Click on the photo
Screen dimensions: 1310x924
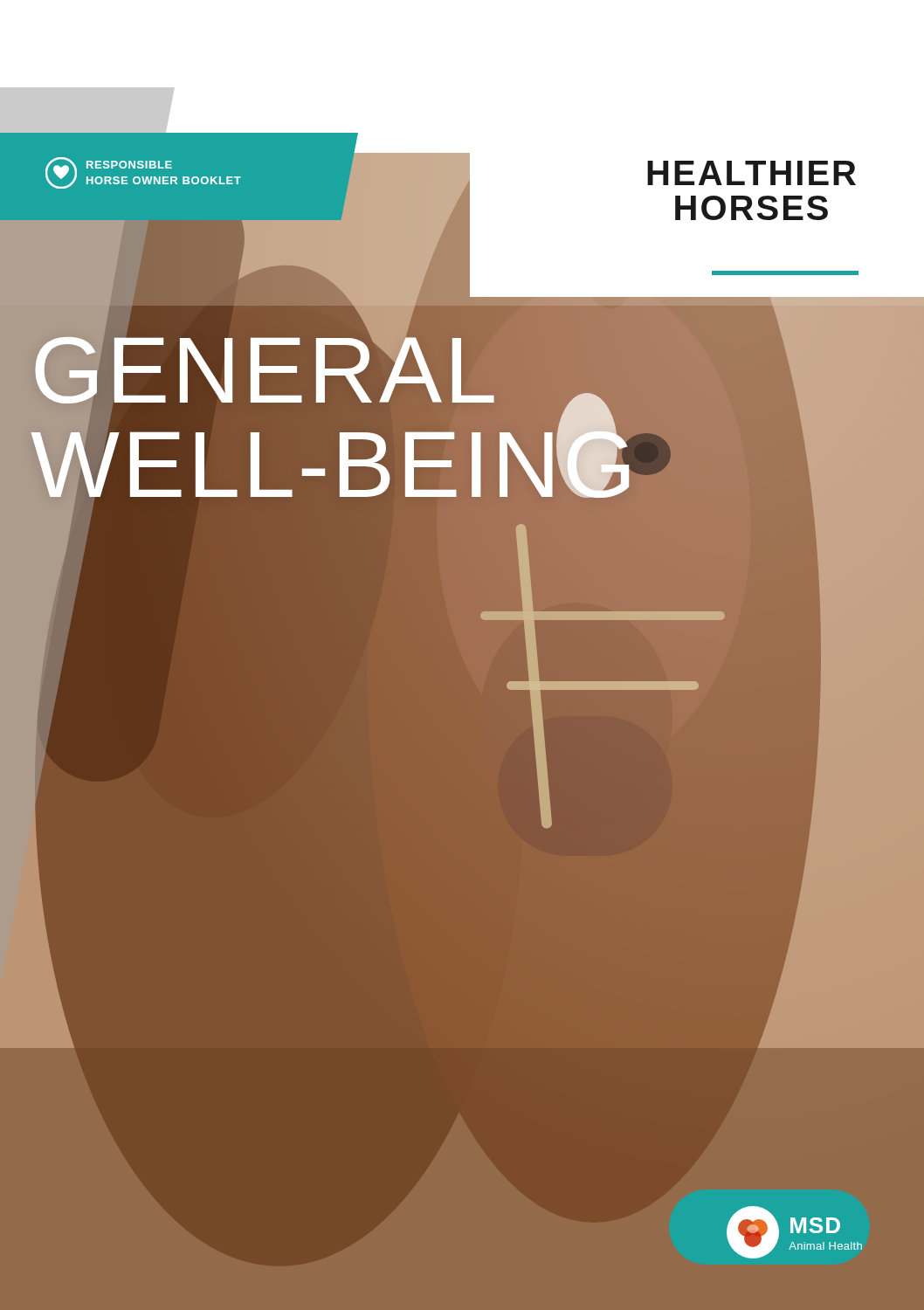462,655
